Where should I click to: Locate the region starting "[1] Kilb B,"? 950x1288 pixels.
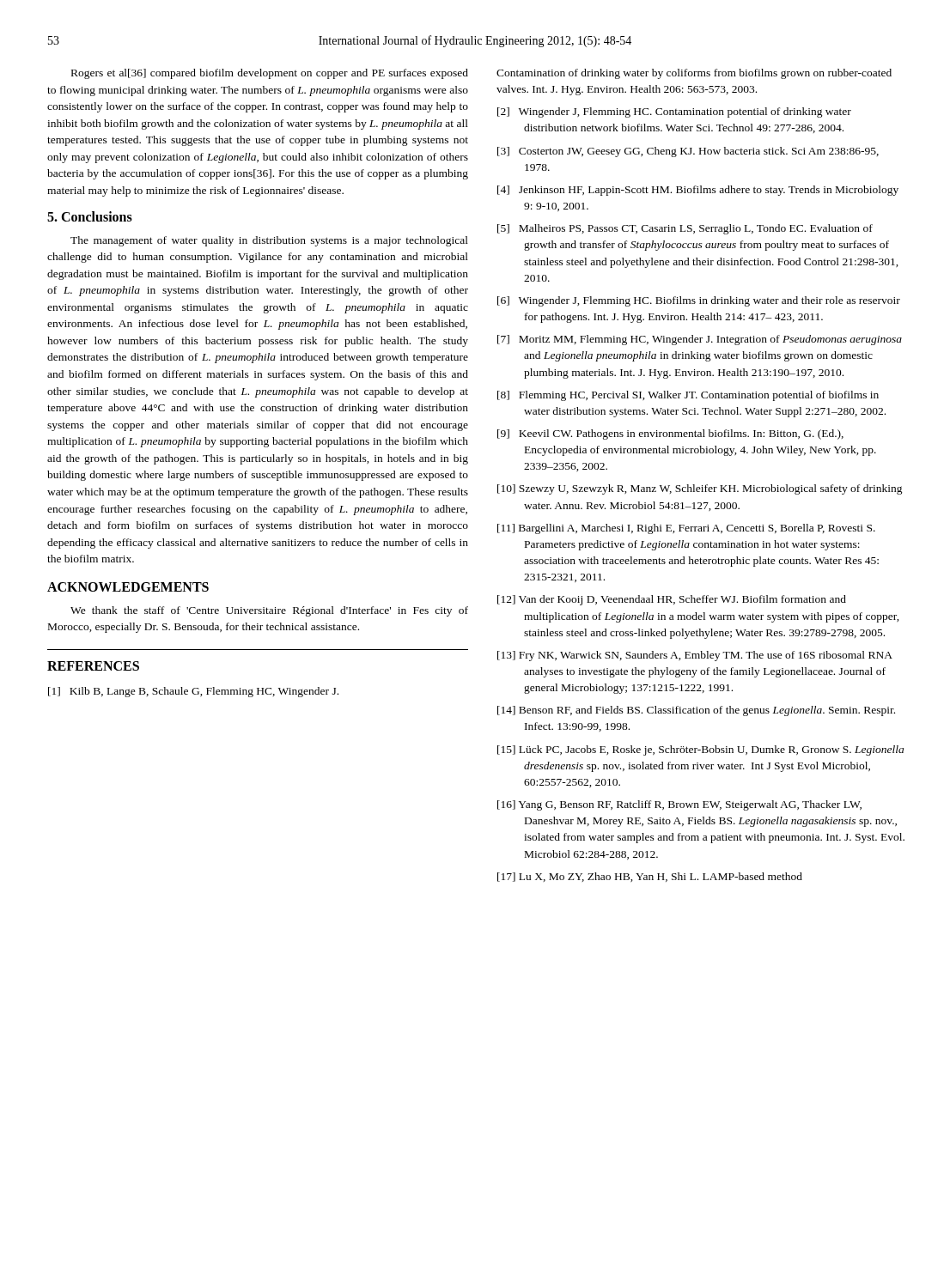(193, 691)
